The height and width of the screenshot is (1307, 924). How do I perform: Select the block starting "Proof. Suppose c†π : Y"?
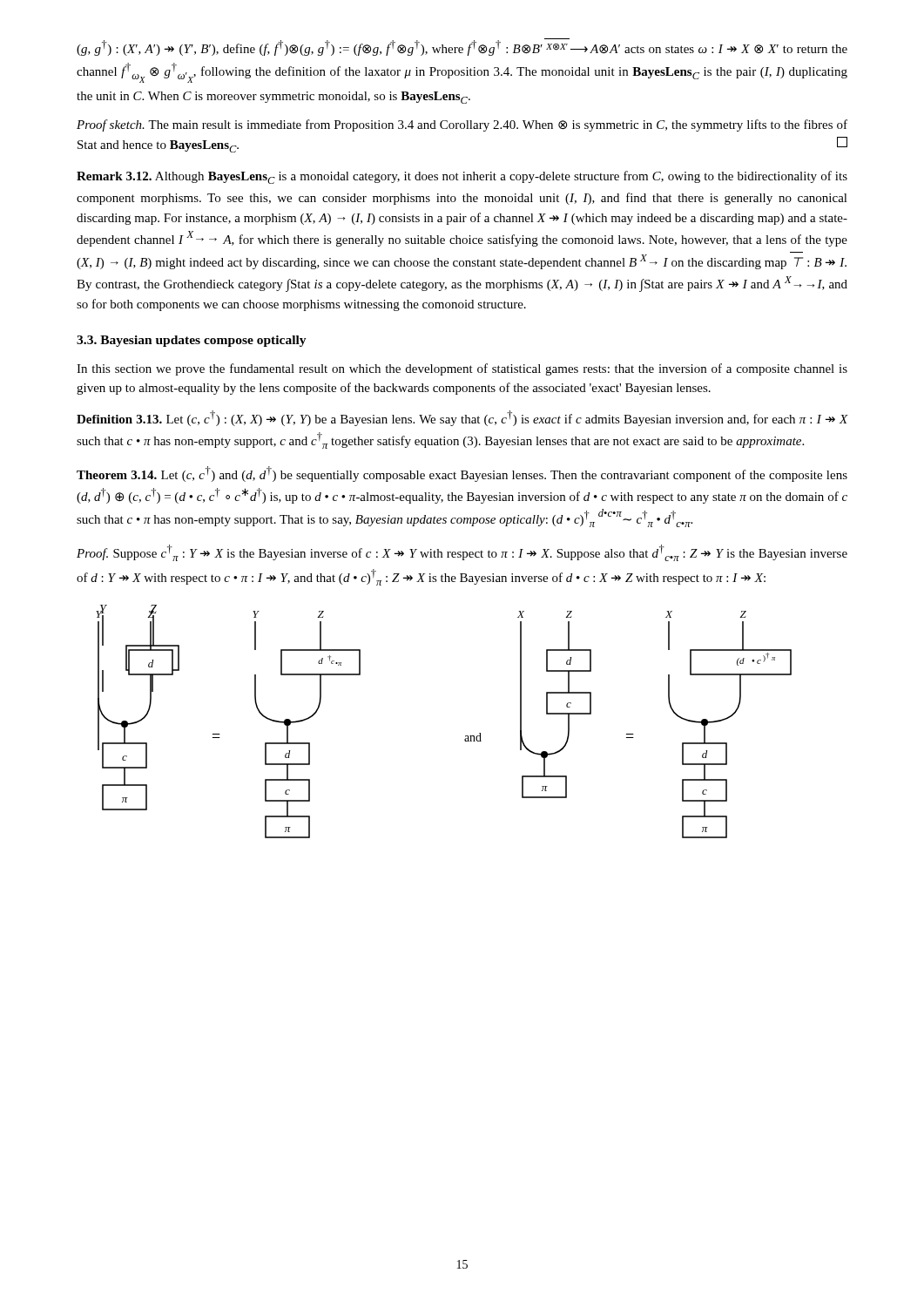462,566
